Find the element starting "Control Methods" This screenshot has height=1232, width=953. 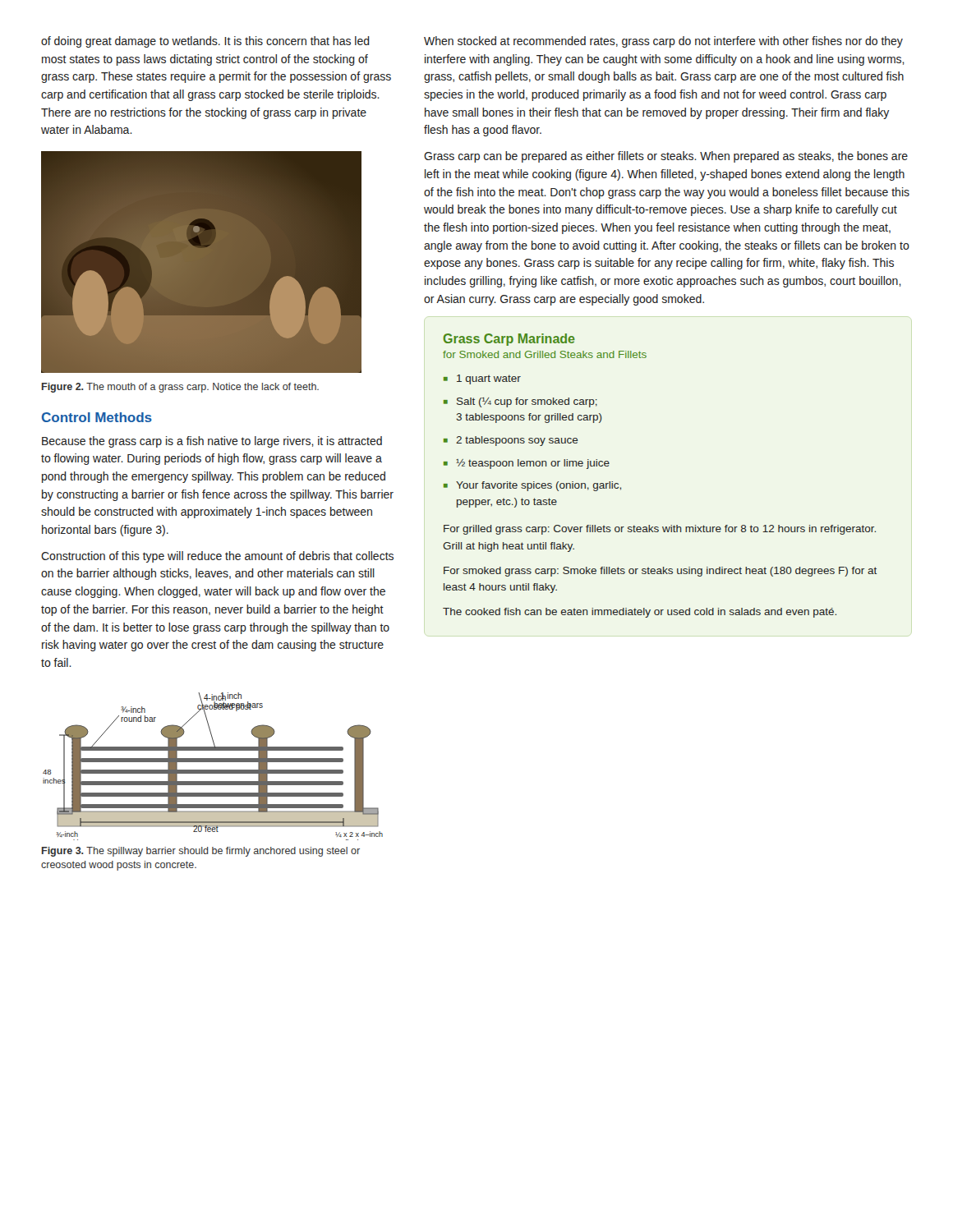click(97, 417)
